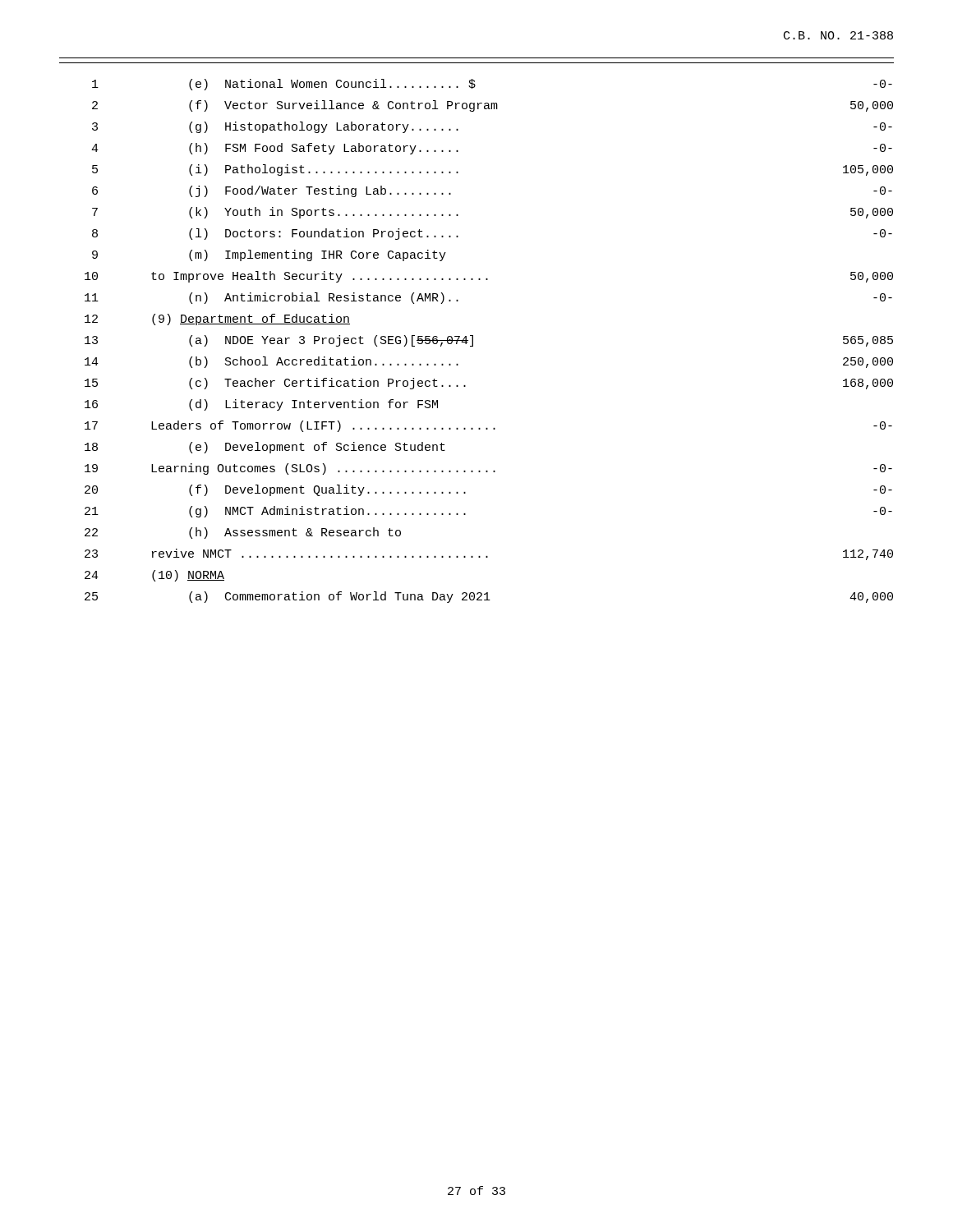Select the list item containing "24 (10) NORMA"
Screen dimensions: 1232x953
(154, 576)
